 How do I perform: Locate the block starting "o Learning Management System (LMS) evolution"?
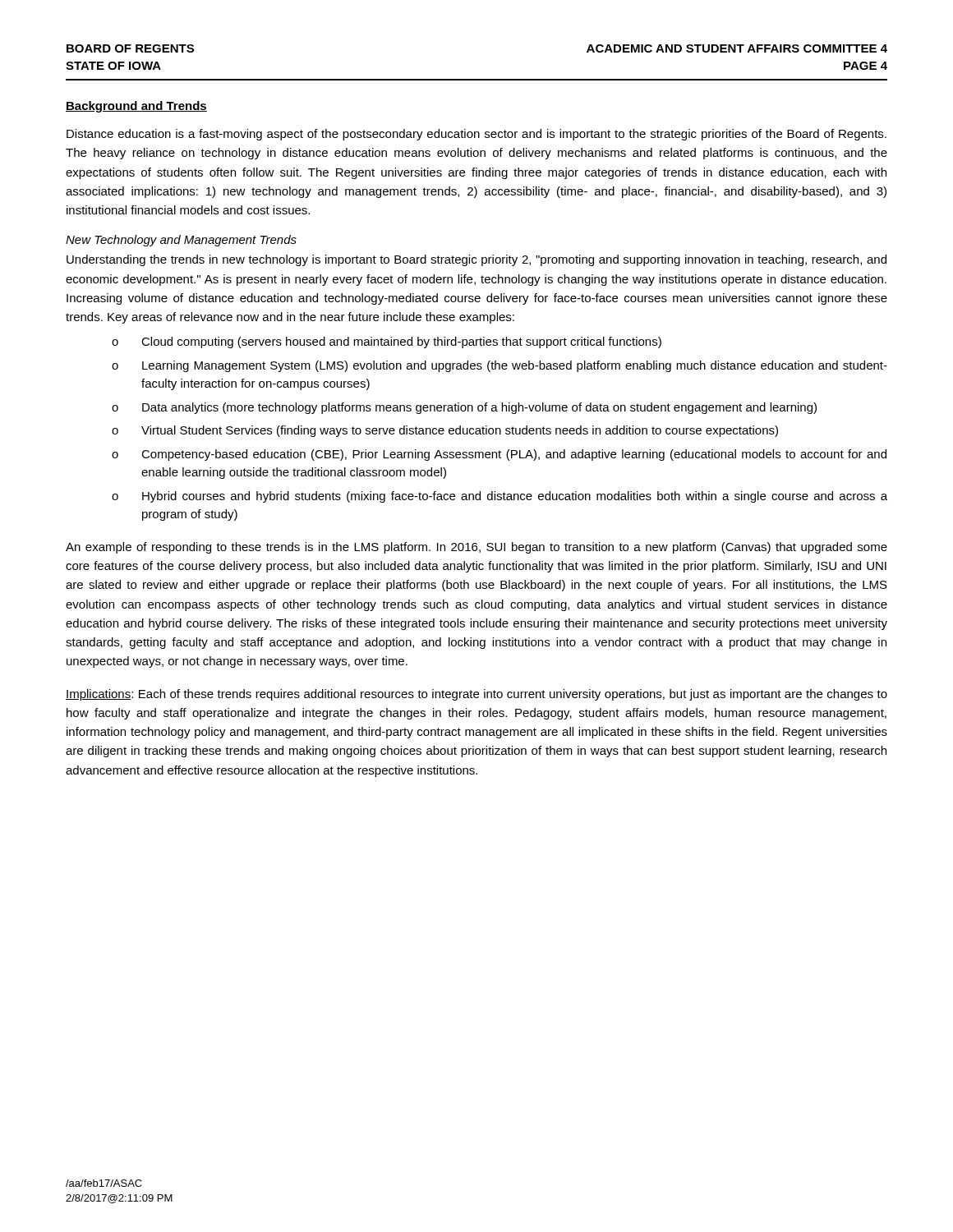click(x=496, y=375)
